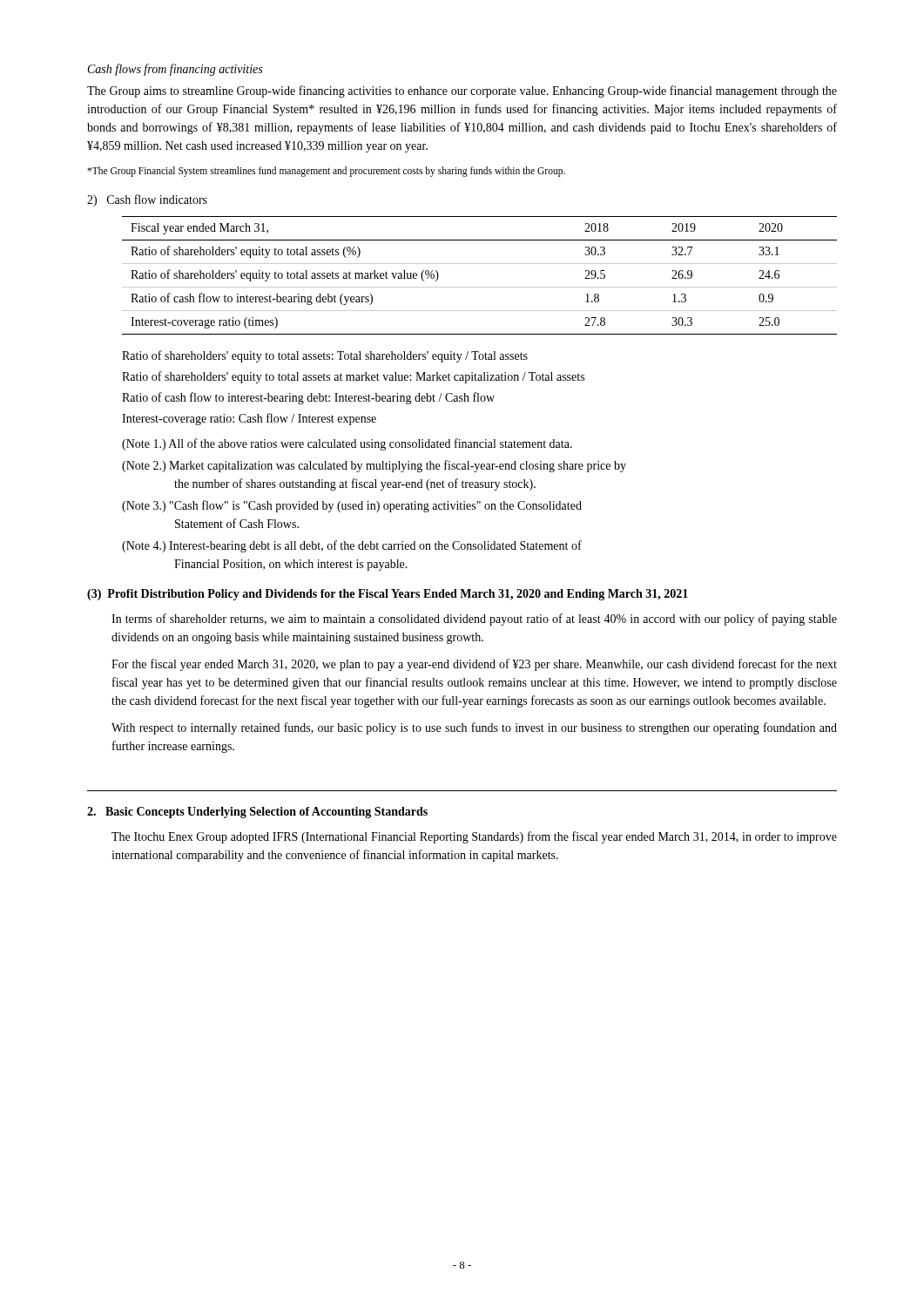Locate the section header that says "Cash flows from financing activities"
This screenshot has height=1307, width=924.
pyautogui.click(x=175, y=69)
